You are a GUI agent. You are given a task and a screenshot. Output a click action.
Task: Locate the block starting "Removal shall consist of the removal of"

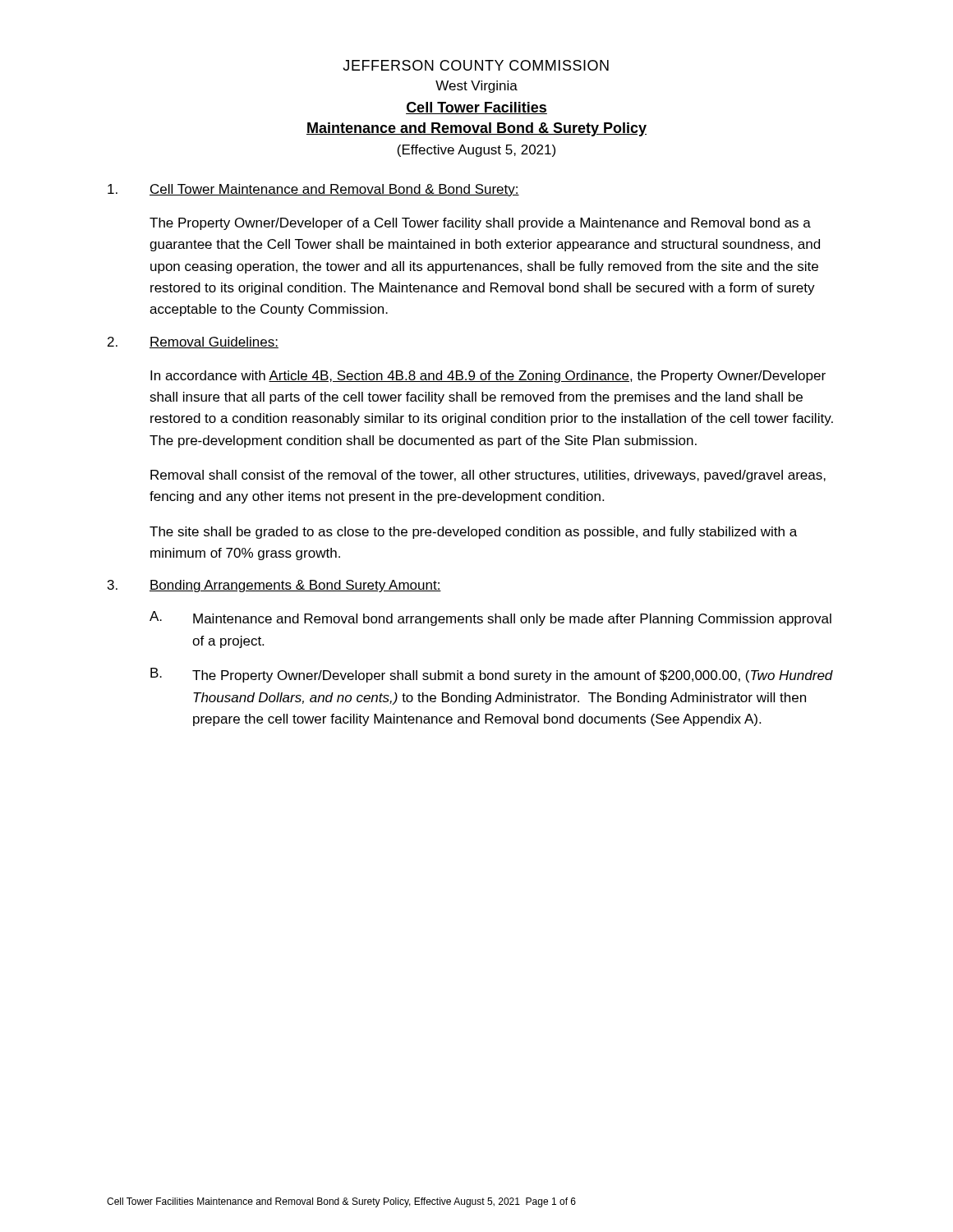click(488, 486)
